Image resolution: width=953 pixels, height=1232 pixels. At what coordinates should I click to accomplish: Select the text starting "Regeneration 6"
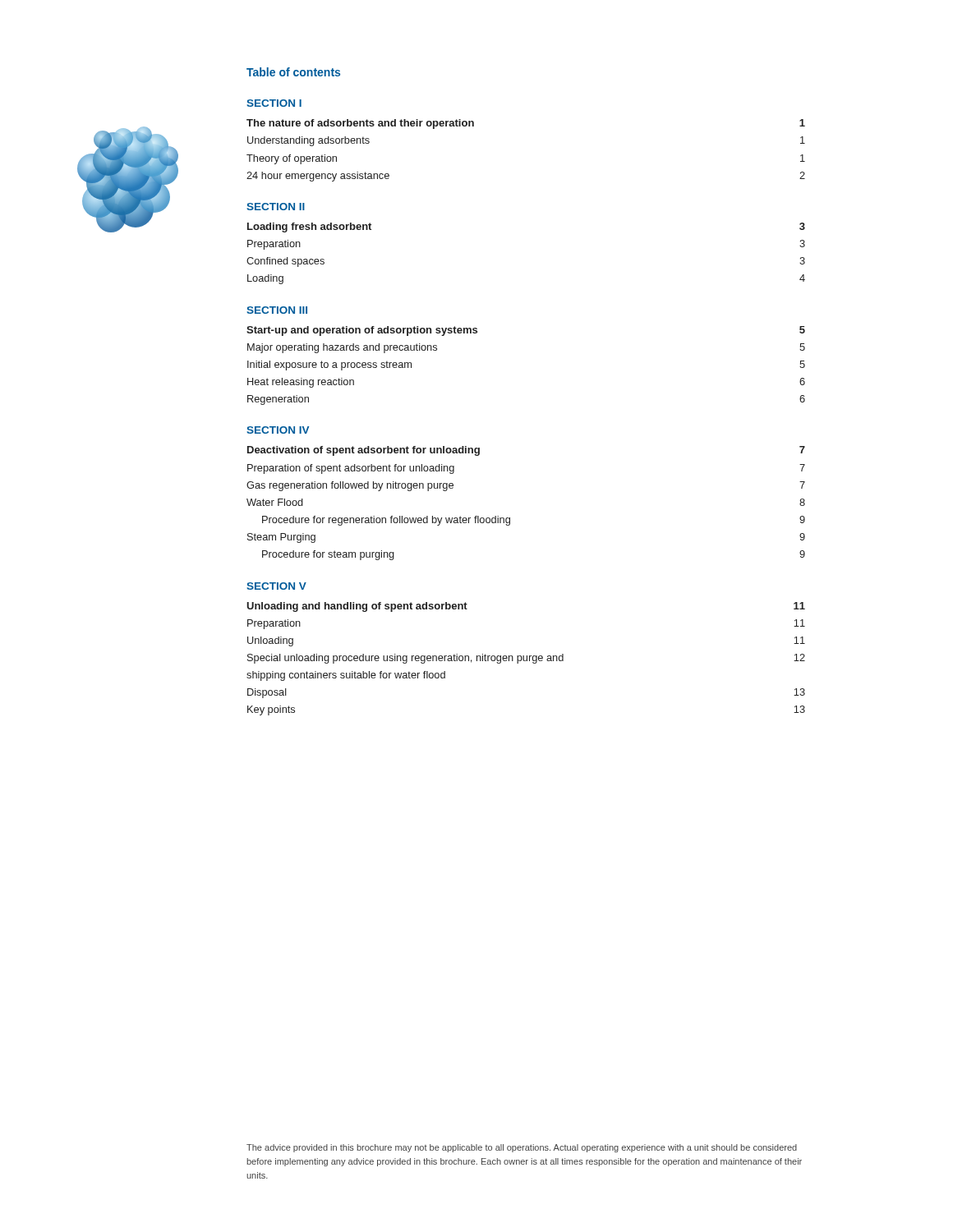tap(273, 400)
